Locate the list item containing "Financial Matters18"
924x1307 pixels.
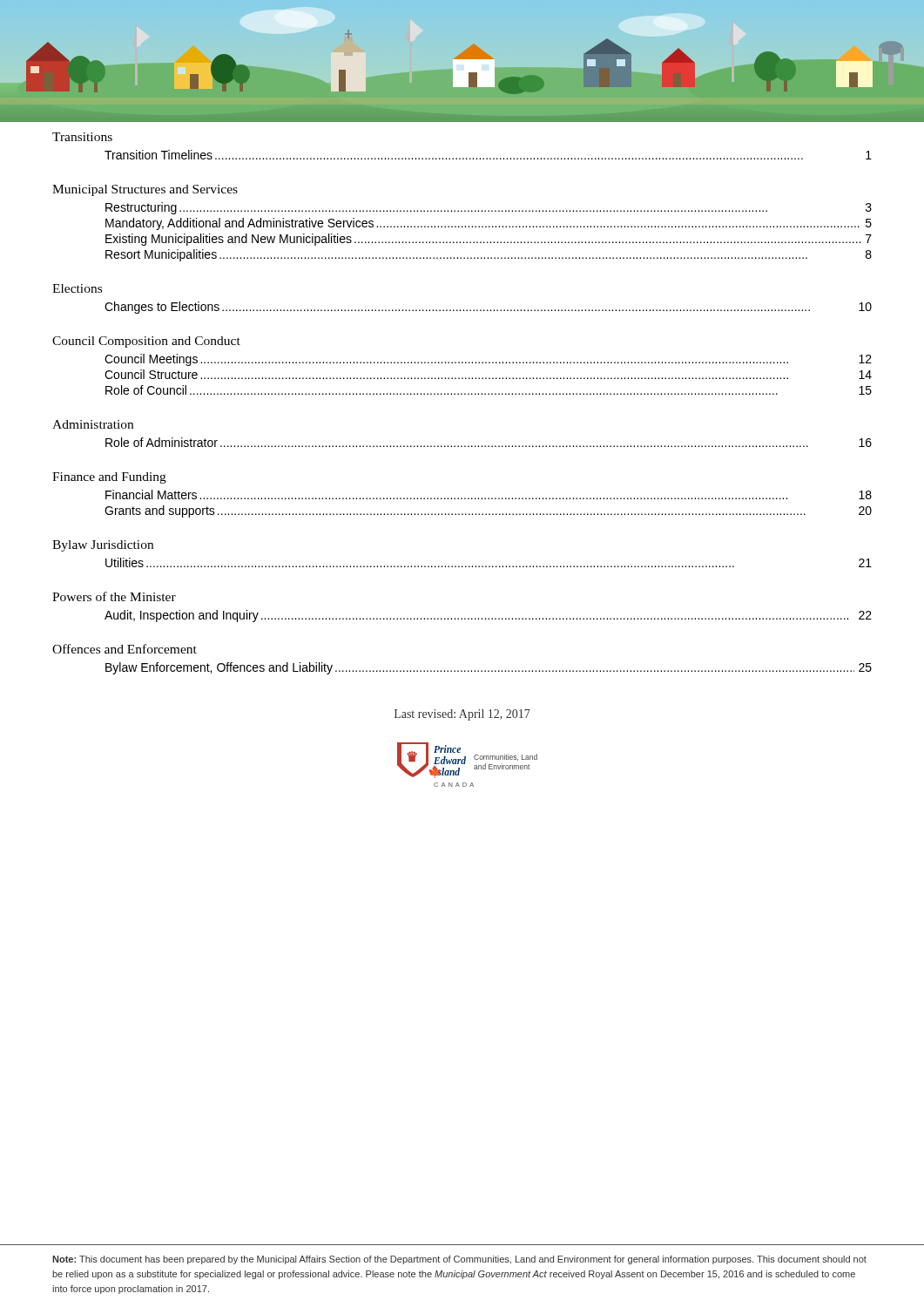[488, 495]
